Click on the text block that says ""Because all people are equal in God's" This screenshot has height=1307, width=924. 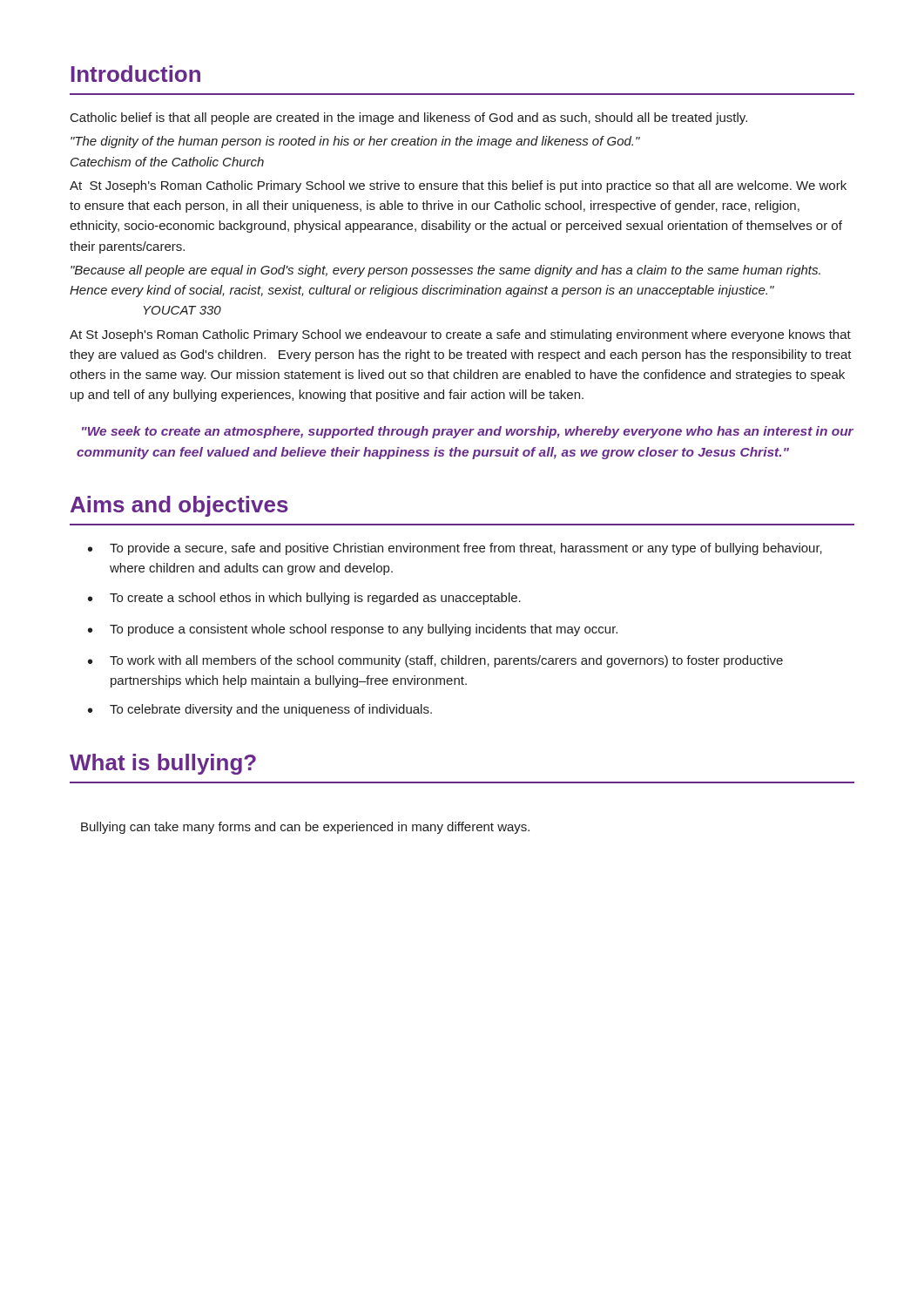[446, 290]
